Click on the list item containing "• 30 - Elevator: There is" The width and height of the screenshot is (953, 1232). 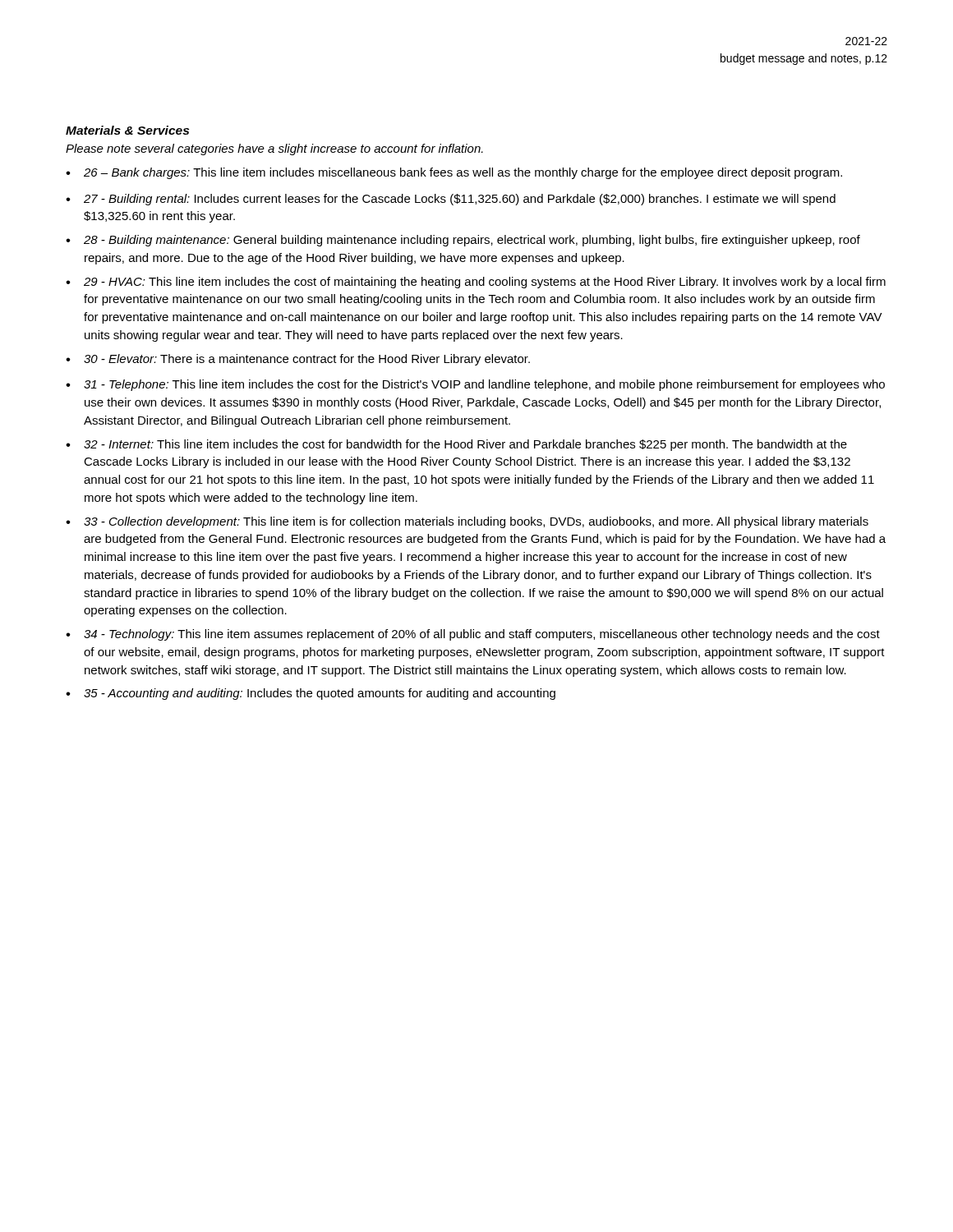click(476, 360)
